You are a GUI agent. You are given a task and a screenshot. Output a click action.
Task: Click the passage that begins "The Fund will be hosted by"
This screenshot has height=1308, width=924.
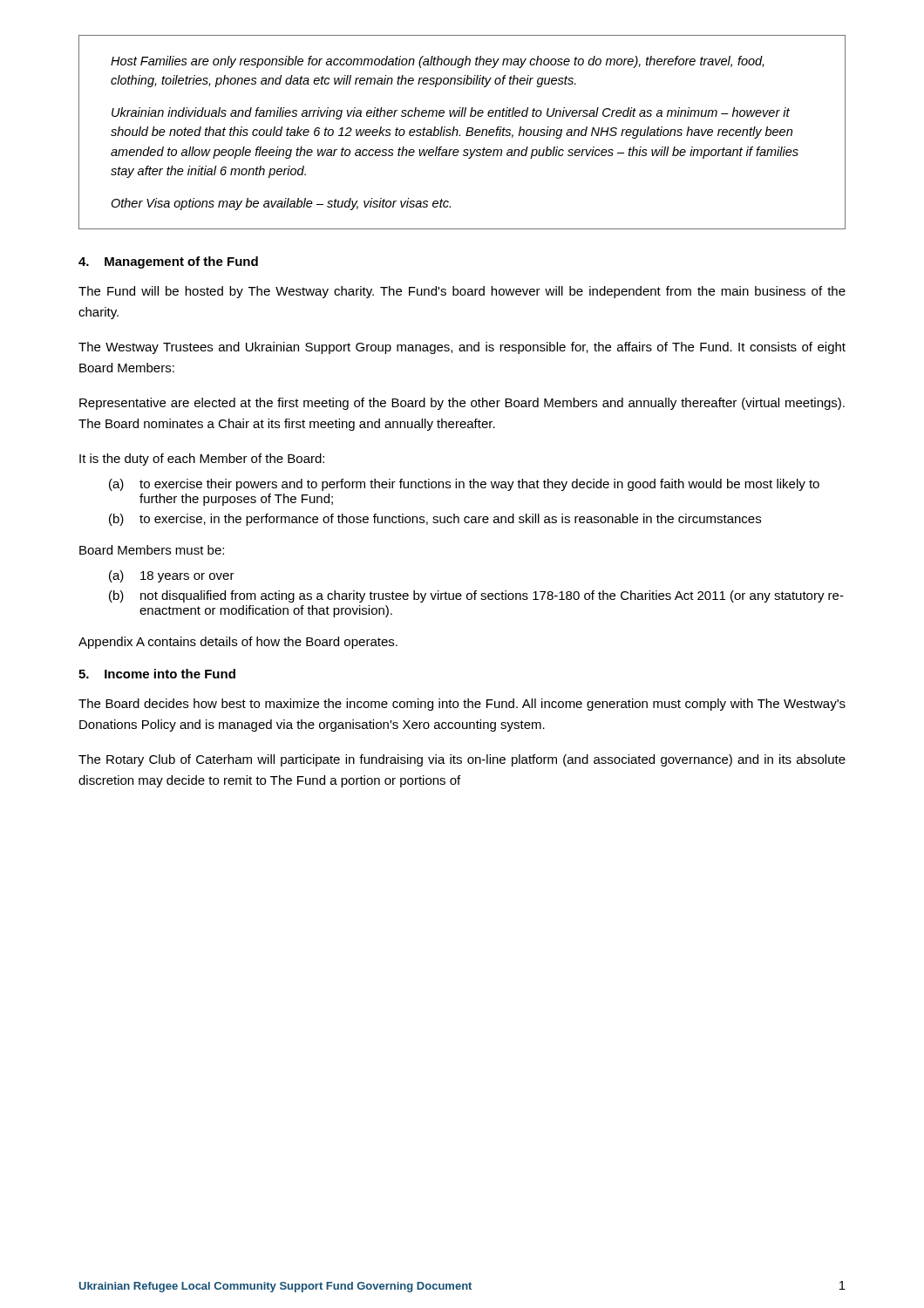[x=462, y=302]
